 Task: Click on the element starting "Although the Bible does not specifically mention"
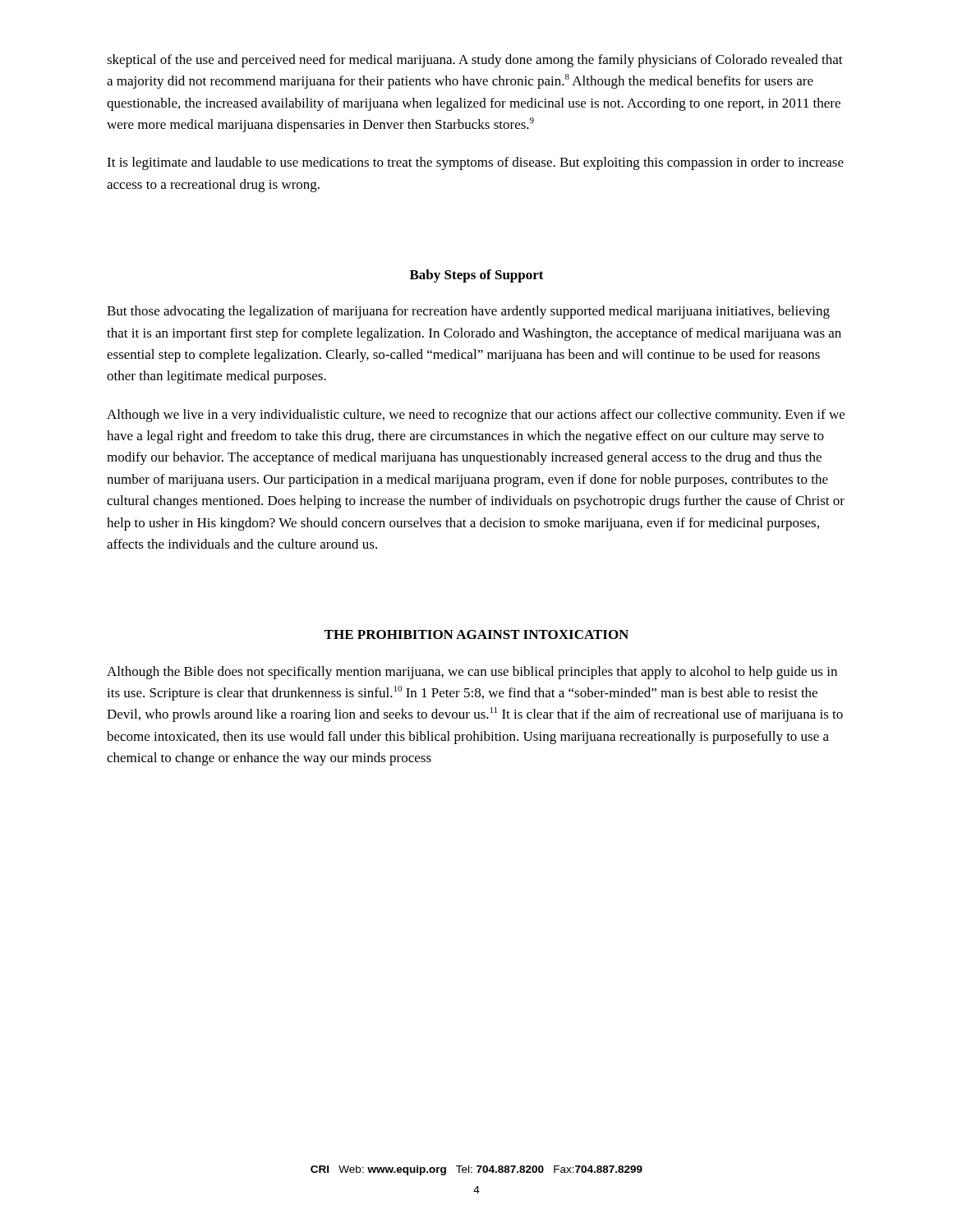476,715
